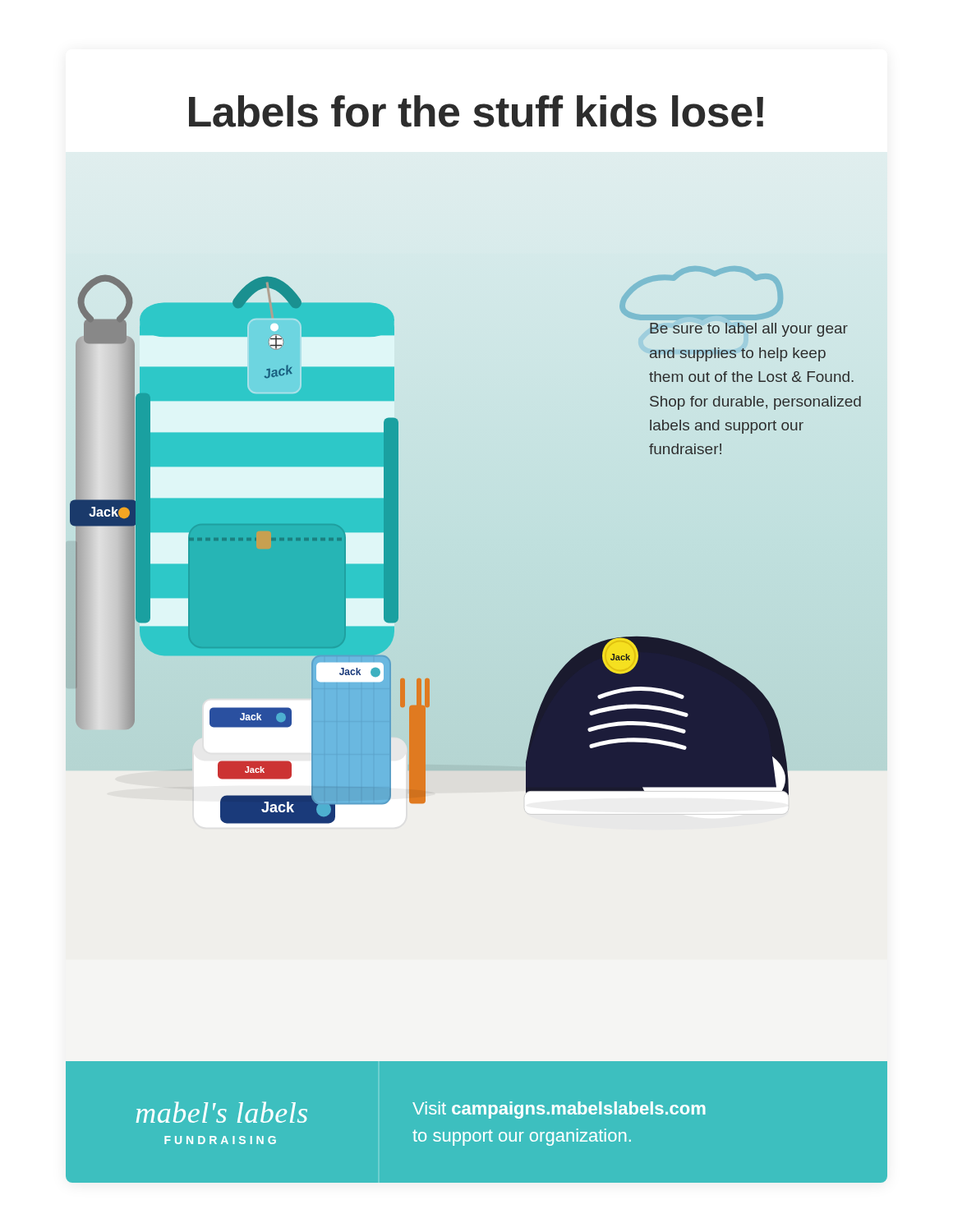Image resolution: width=953 pixels, height=1232 pixels.
Task: Locate the text "mabel's labels FUNDRAISING"
Action: [222, 1121]
